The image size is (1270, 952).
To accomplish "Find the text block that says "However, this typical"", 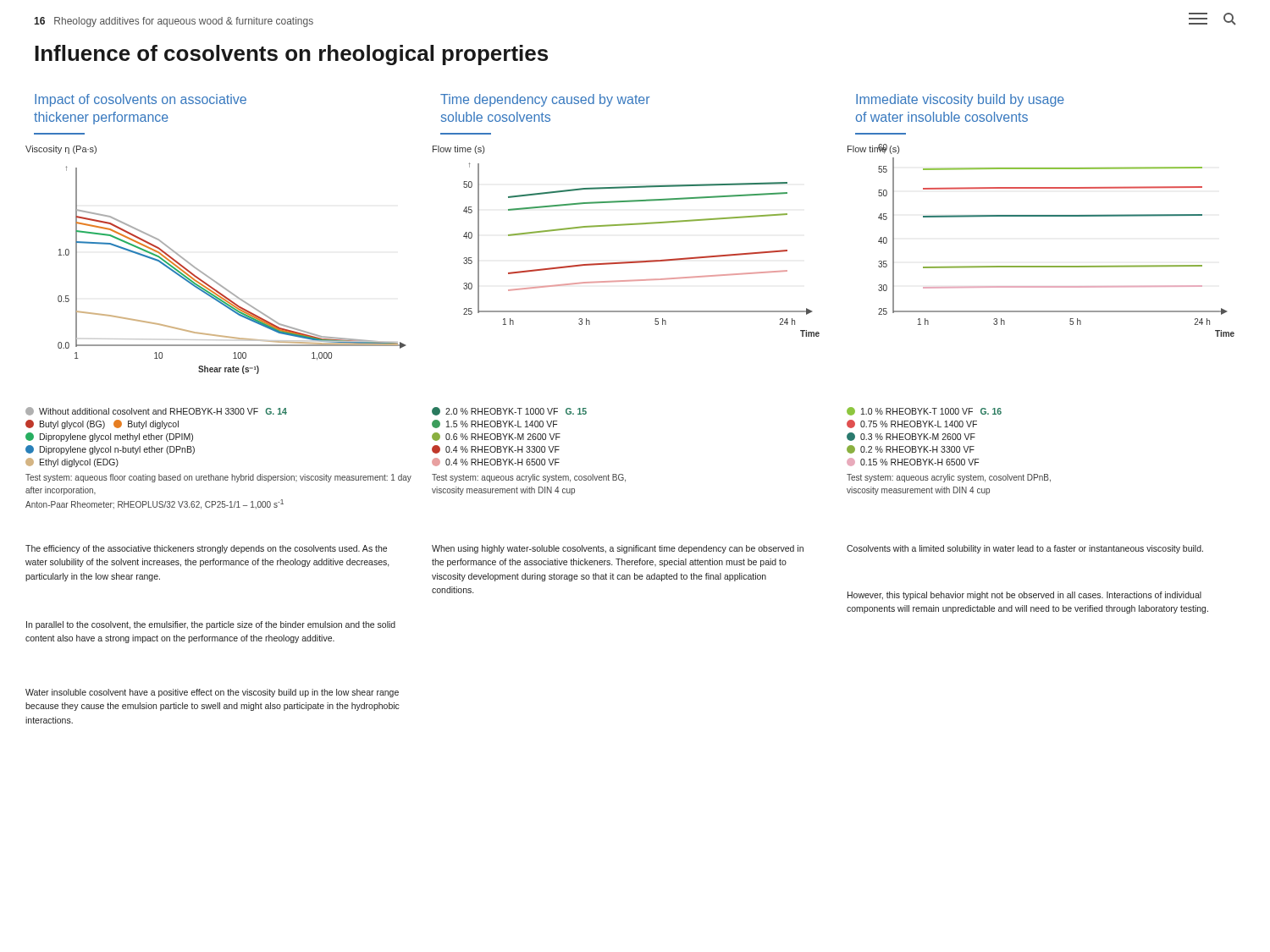I will (x=1028, y=602).
